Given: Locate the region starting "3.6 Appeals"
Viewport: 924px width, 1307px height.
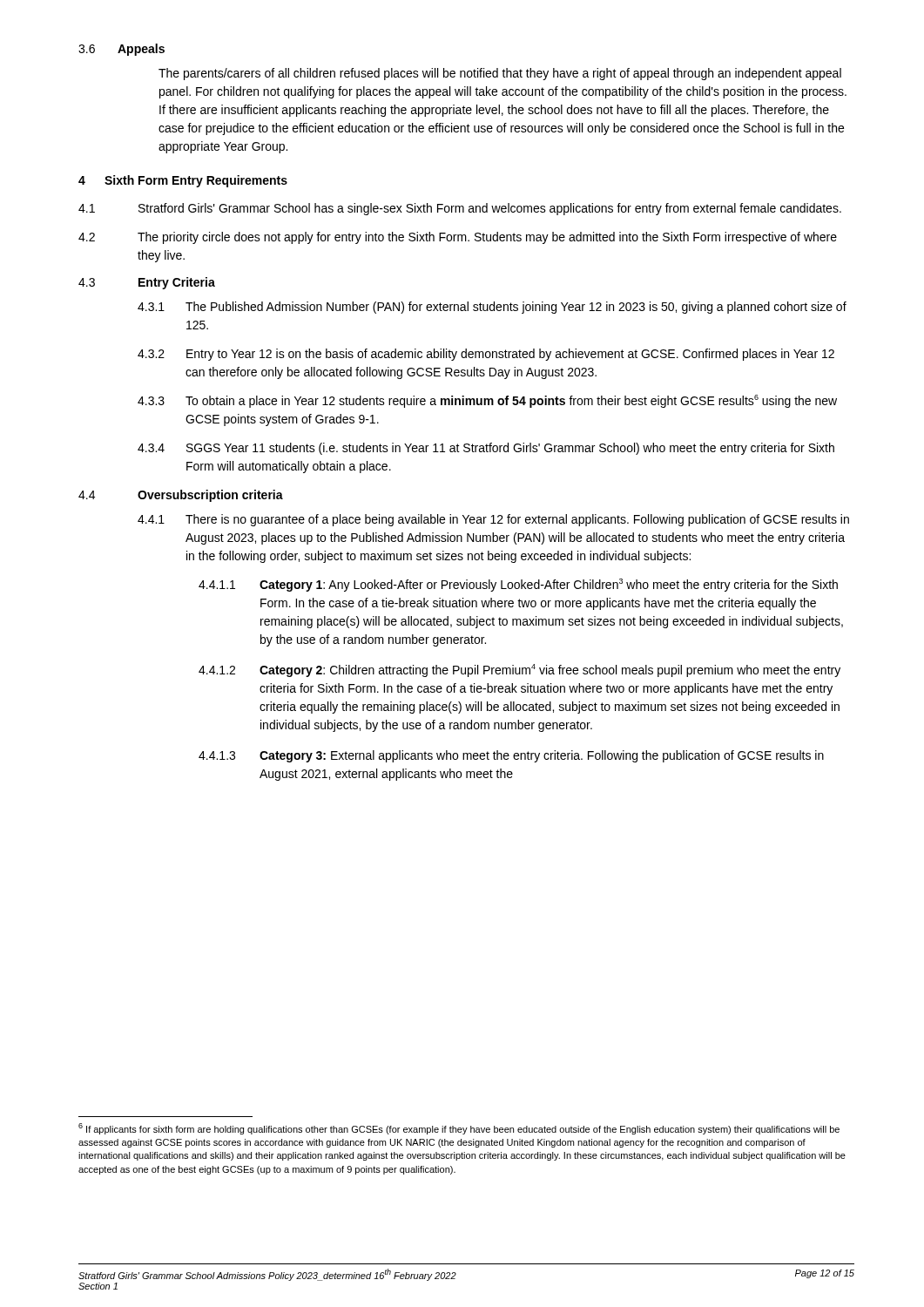Looking at the screenshot, I should coord(122,49).
